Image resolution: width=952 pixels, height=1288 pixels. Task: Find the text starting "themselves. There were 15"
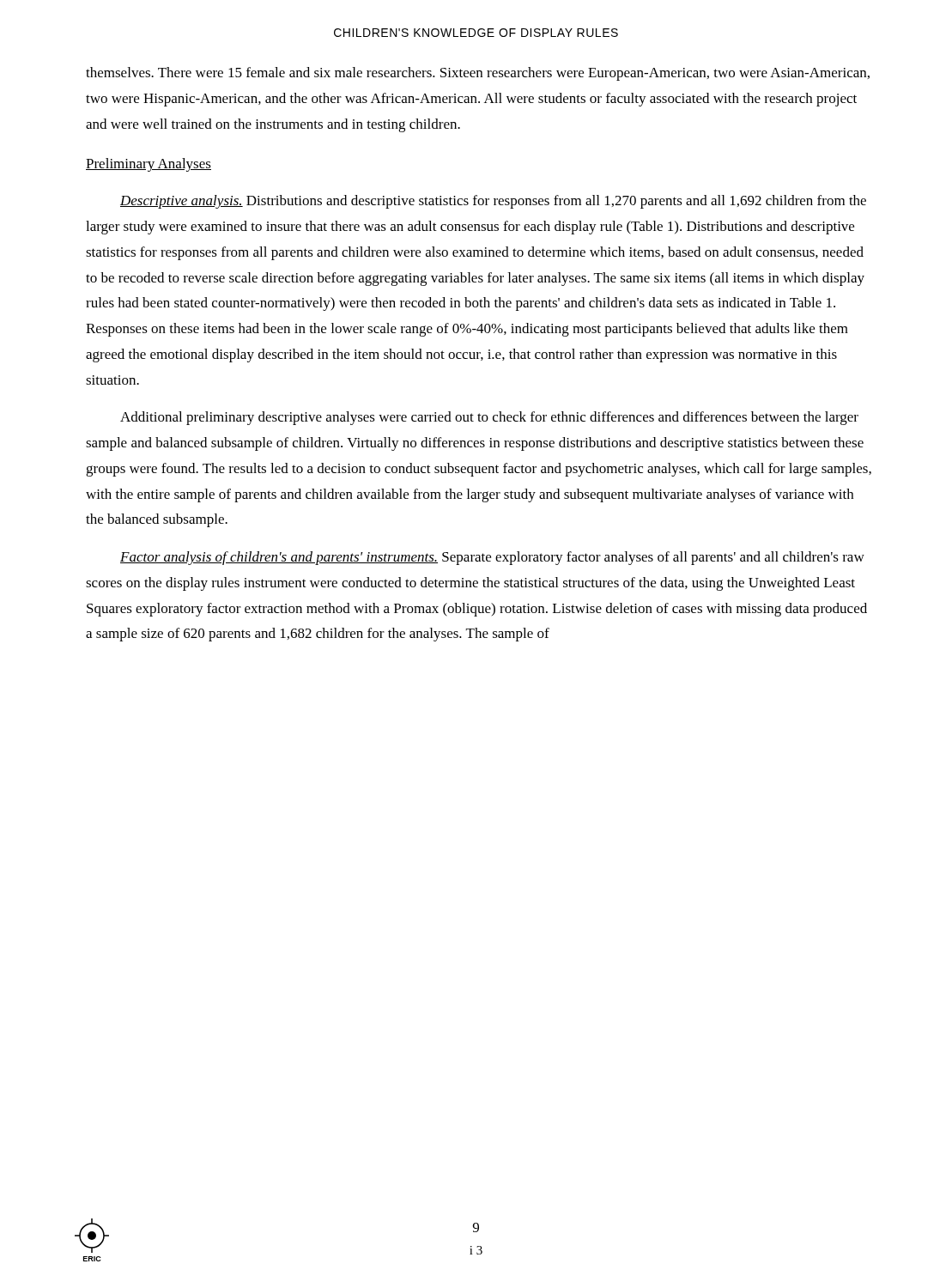(x=478, y=98)
